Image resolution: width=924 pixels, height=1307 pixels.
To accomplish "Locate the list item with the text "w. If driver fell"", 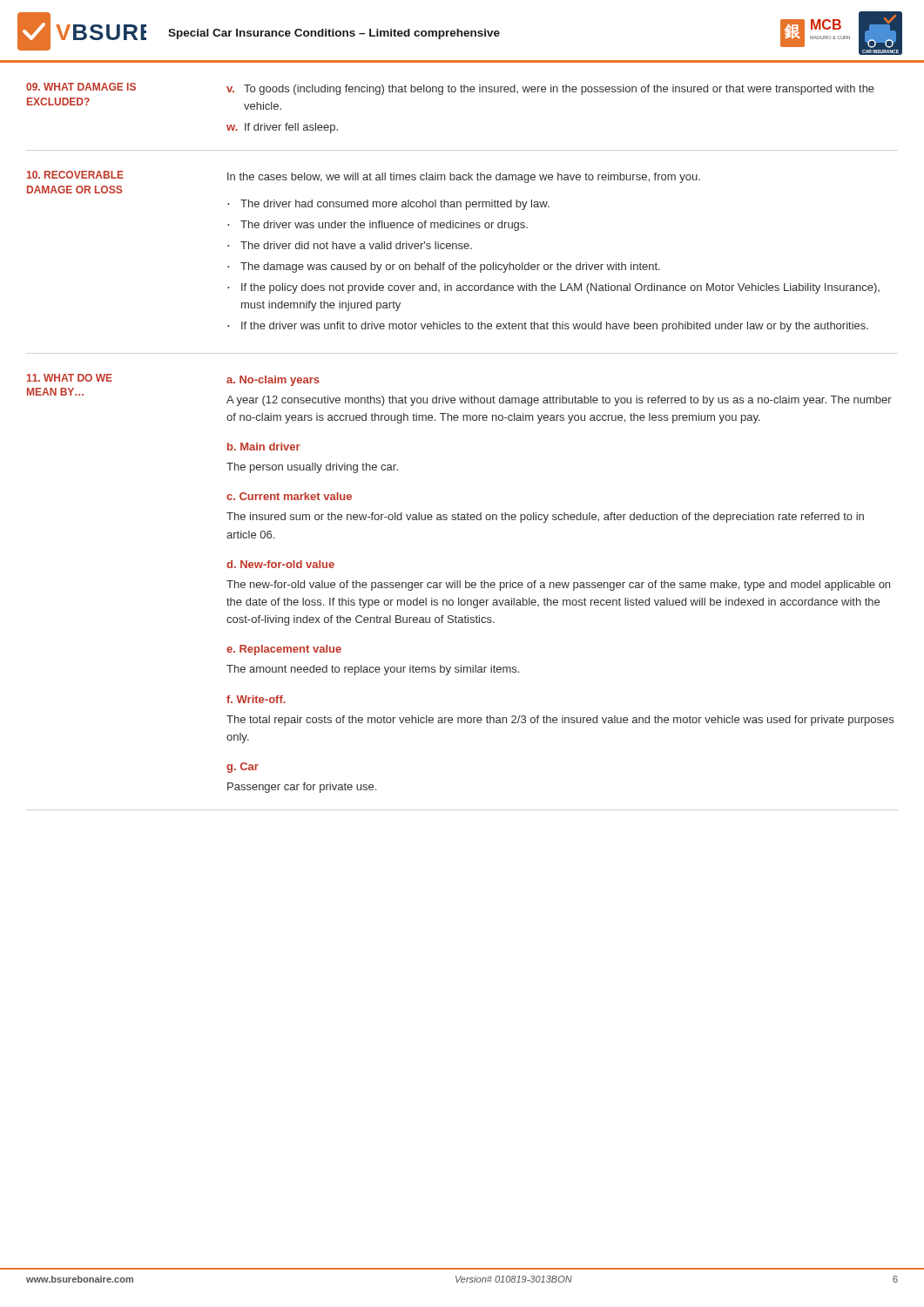I will pyautogui.click(x=283, y=128).
